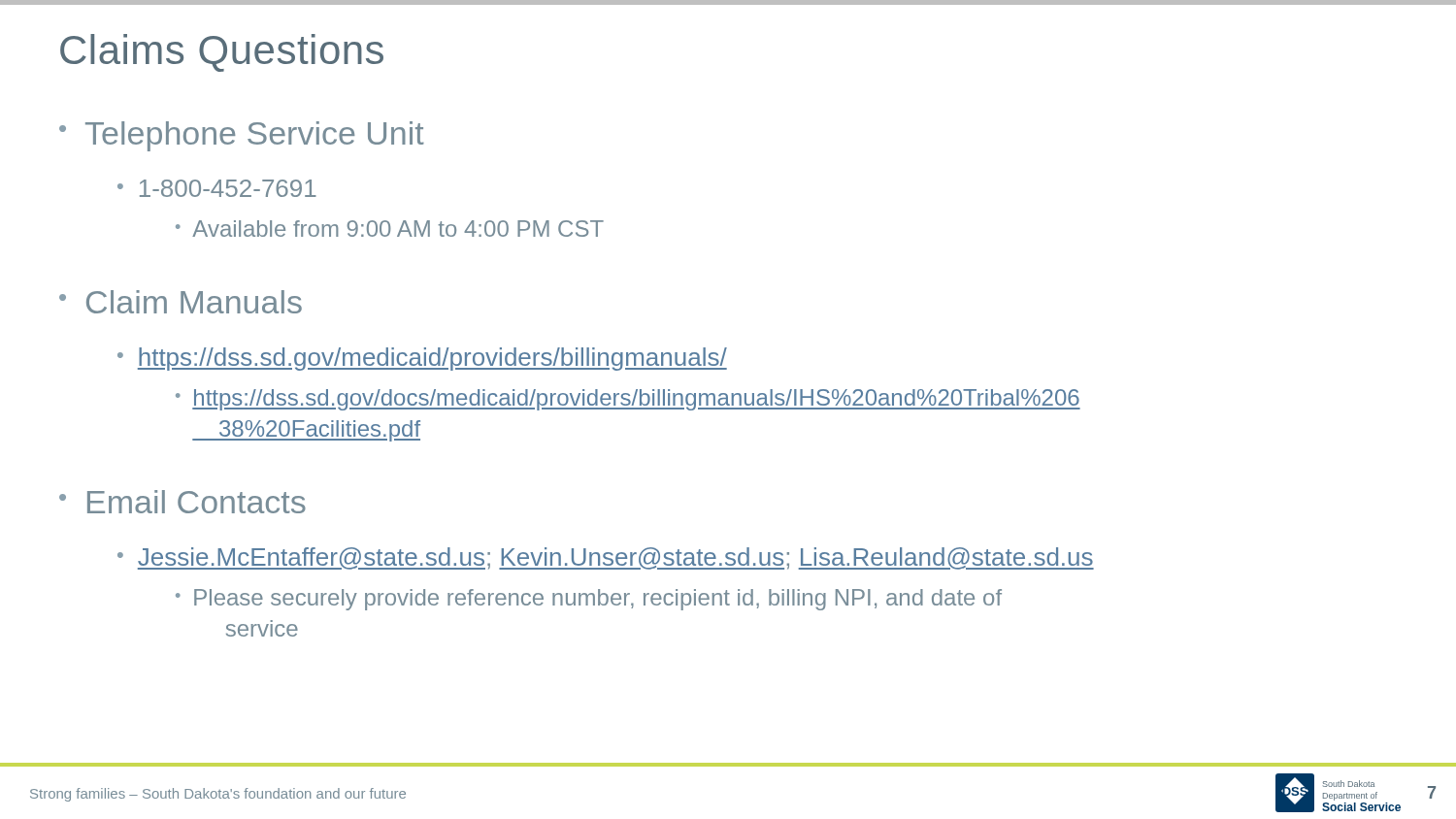Locate the text block starting "• 1-800-452-7691"
The height and width of the screenshot is (819, 1456).
tap(217, 189)
